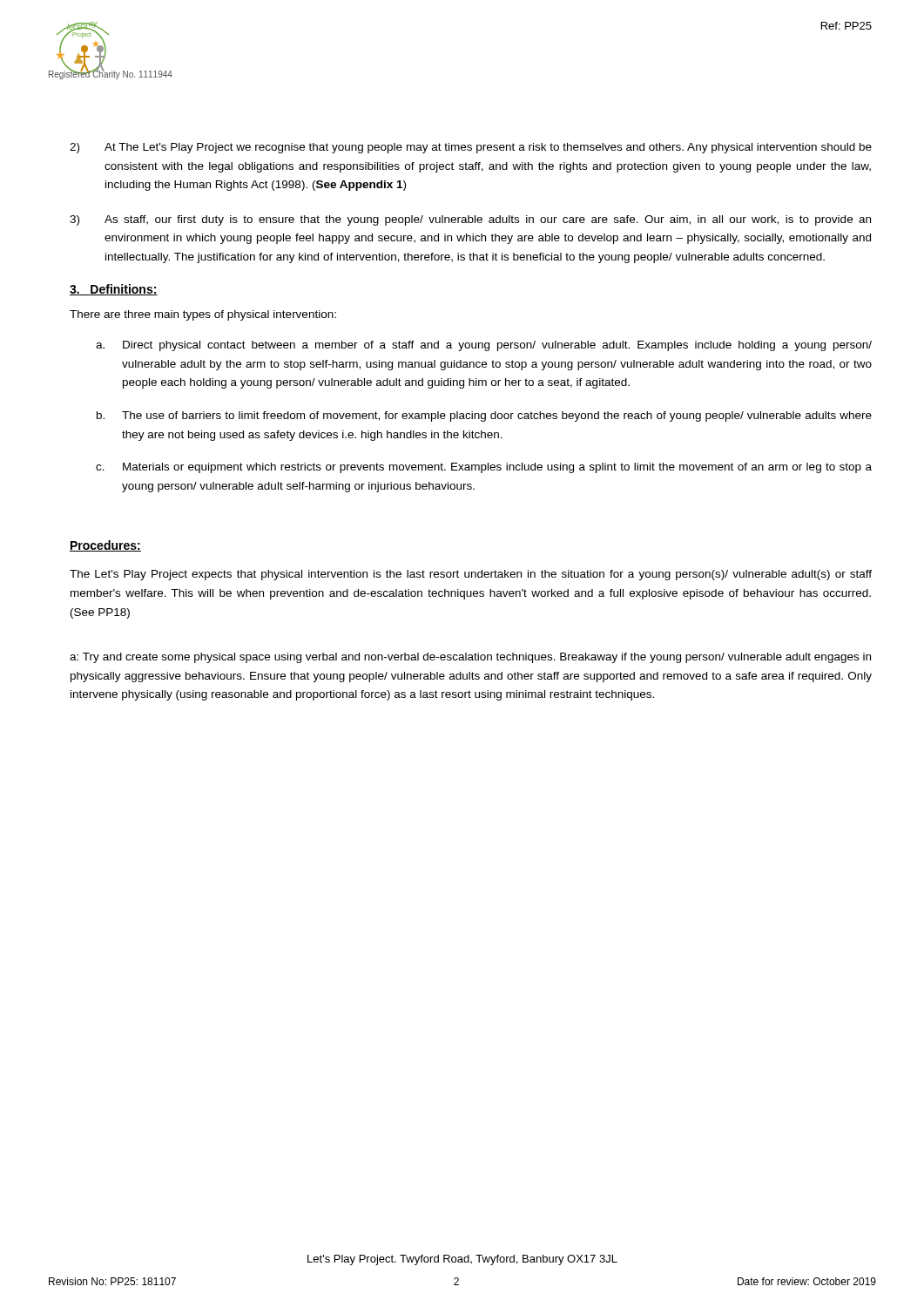Find the passage starting "Ref: PP25"
This screenshot has width=924, height=1307.
[x=846, y=26]
